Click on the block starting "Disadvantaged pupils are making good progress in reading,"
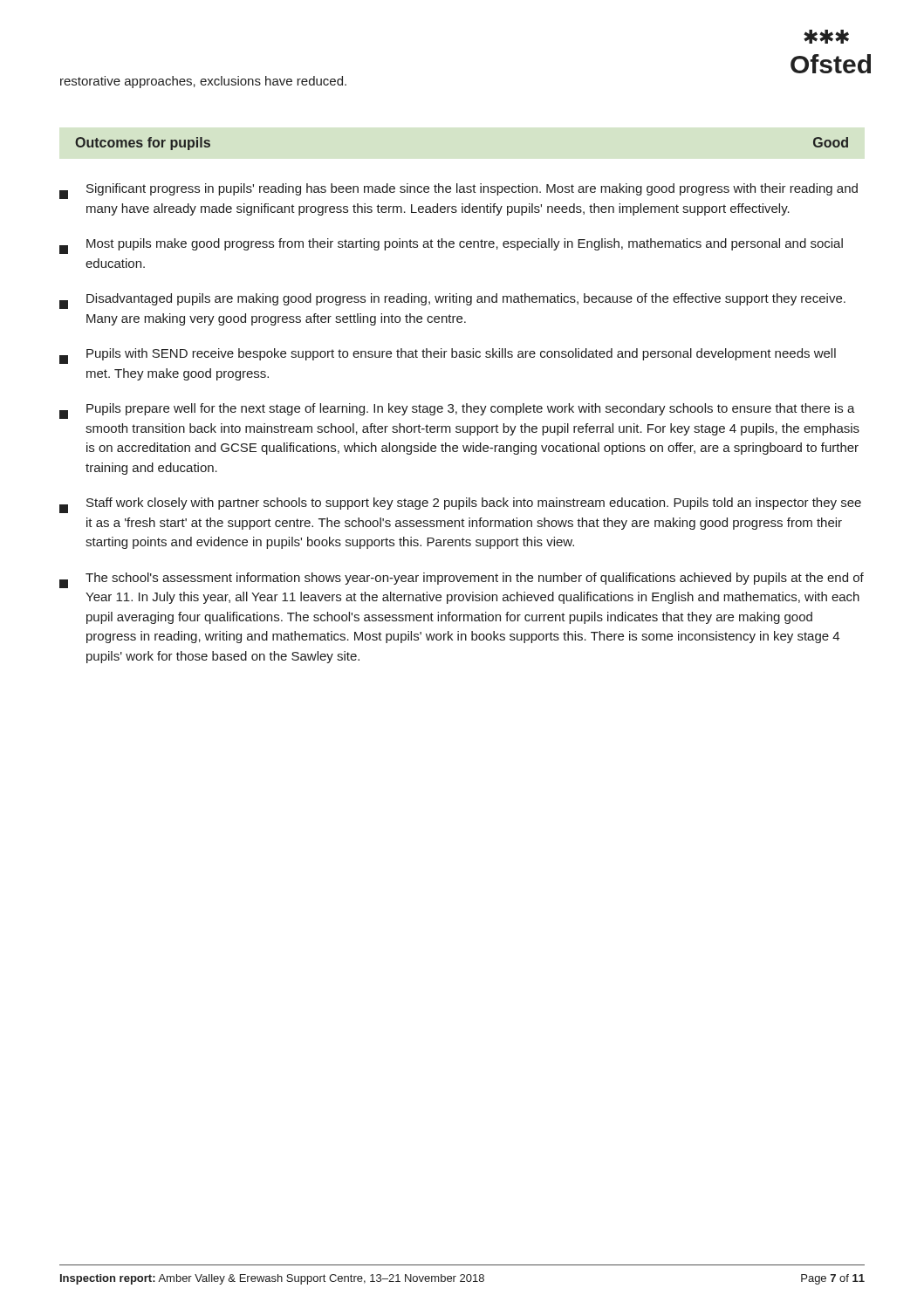The image size is (924, 1309). click(462, 309)
